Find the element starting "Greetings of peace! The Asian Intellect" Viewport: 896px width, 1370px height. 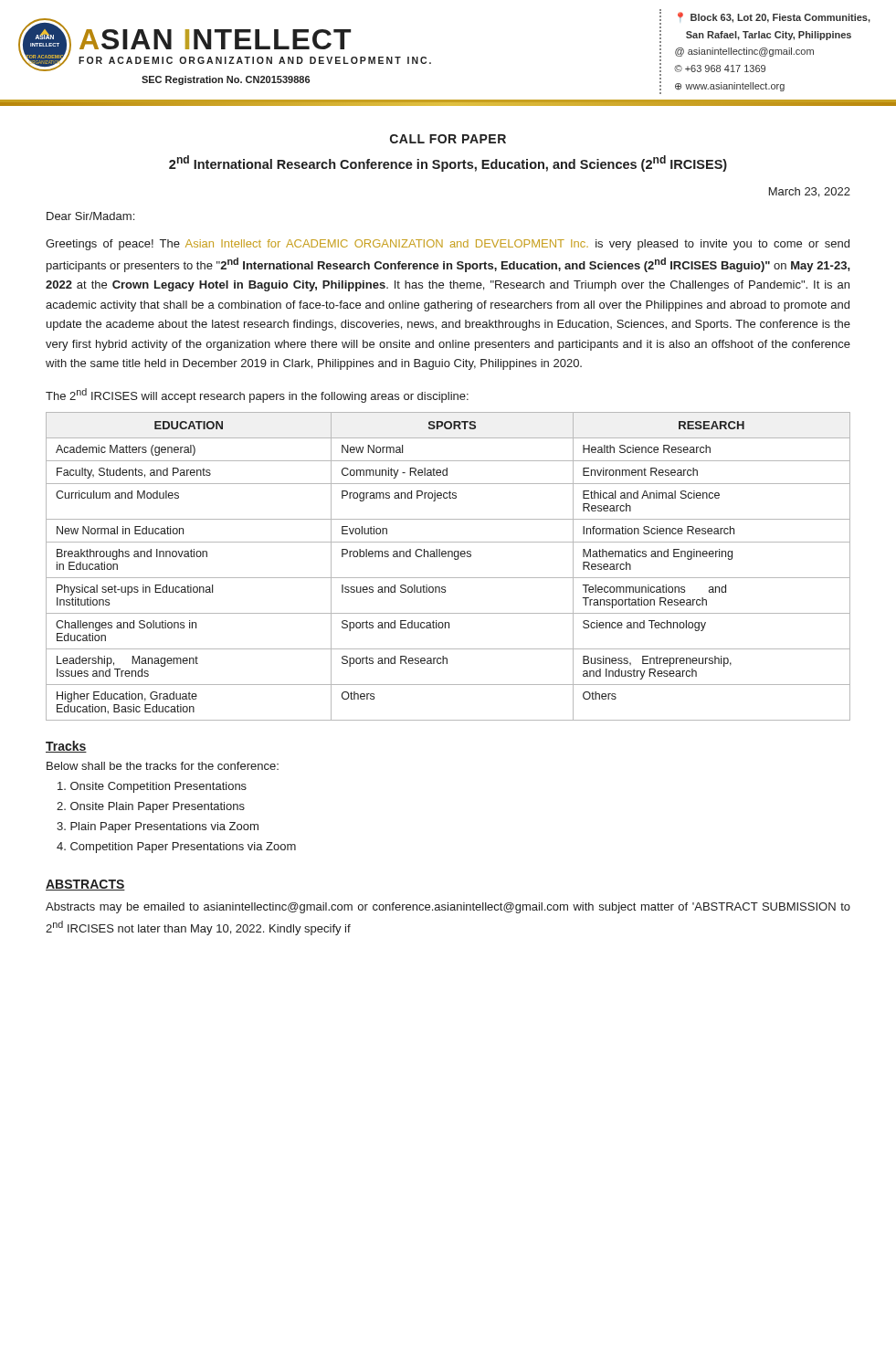tap(448, 303)
